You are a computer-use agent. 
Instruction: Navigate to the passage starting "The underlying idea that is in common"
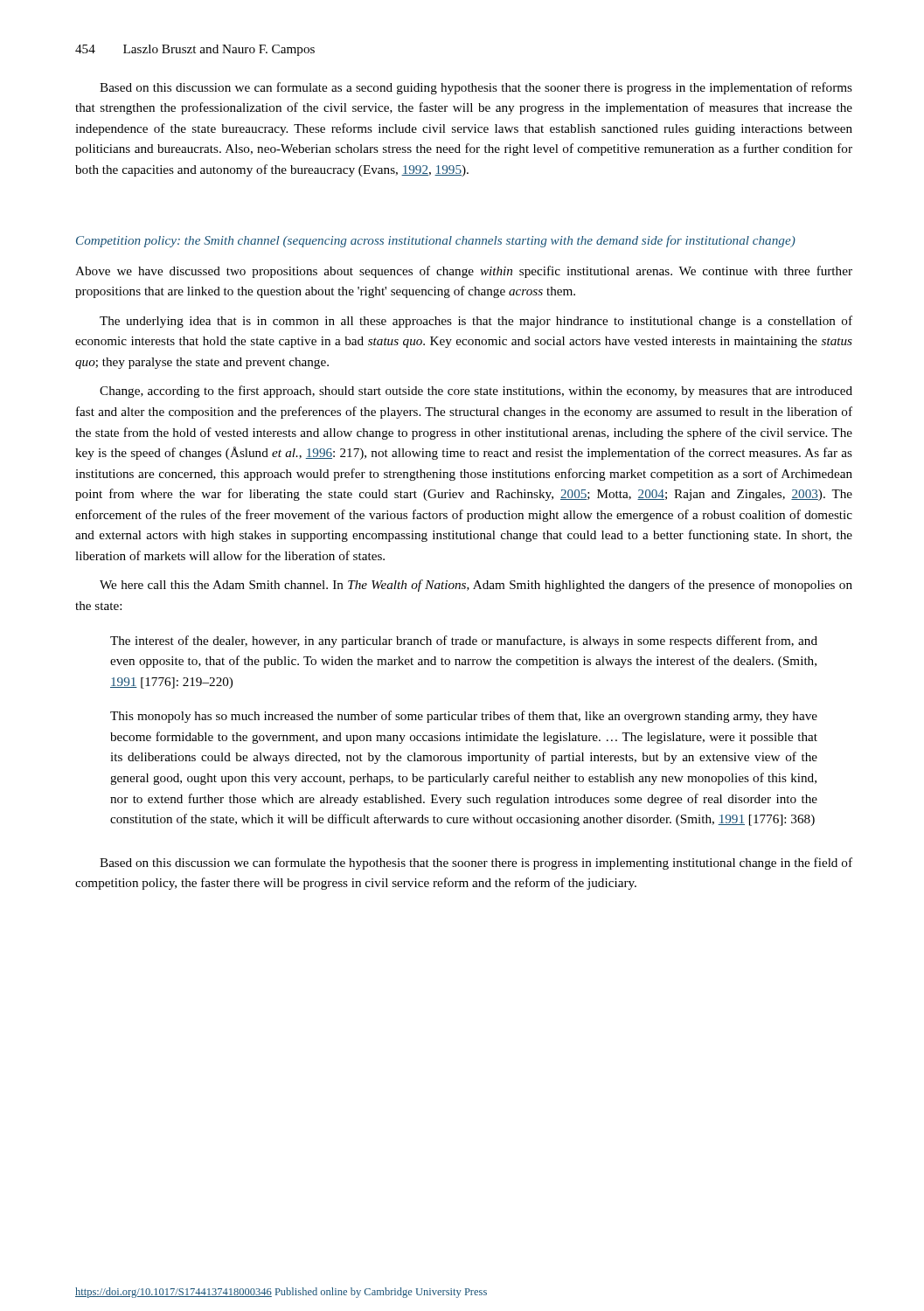(464, 341)
